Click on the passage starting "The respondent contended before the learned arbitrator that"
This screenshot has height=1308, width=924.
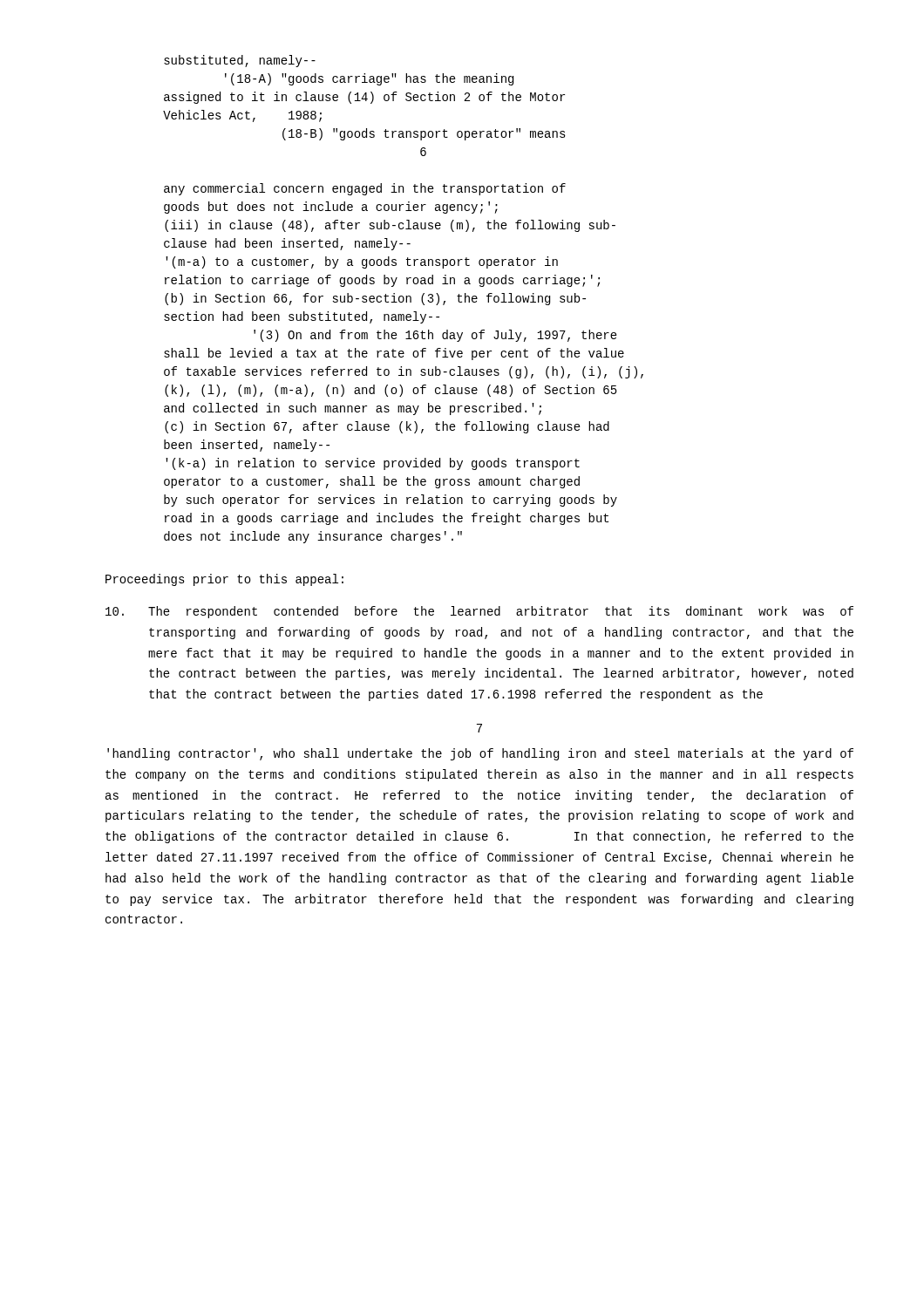(x=479, y=767)
